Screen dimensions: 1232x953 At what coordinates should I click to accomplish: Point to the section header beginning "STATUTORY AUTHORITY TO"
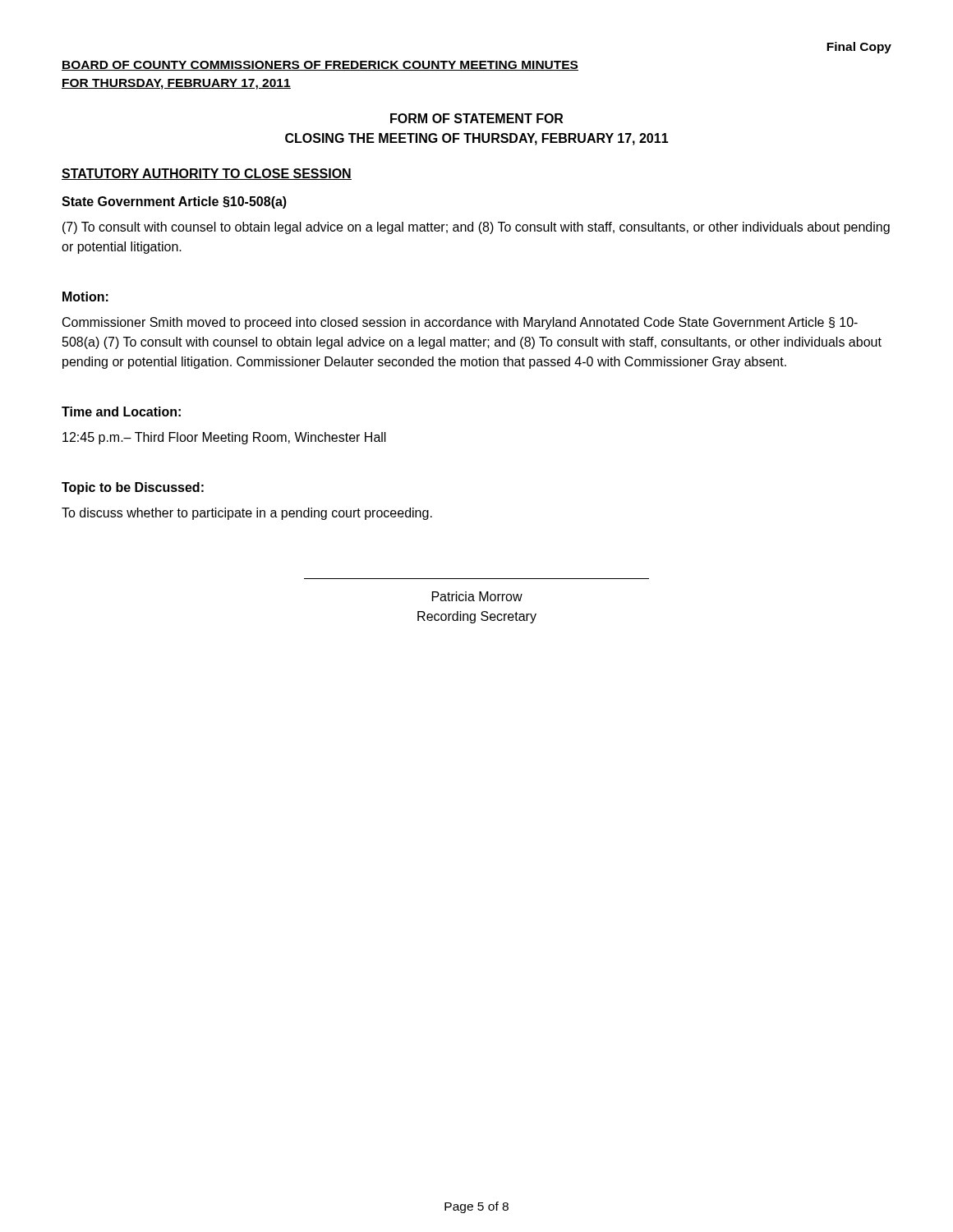click(207, 174)
